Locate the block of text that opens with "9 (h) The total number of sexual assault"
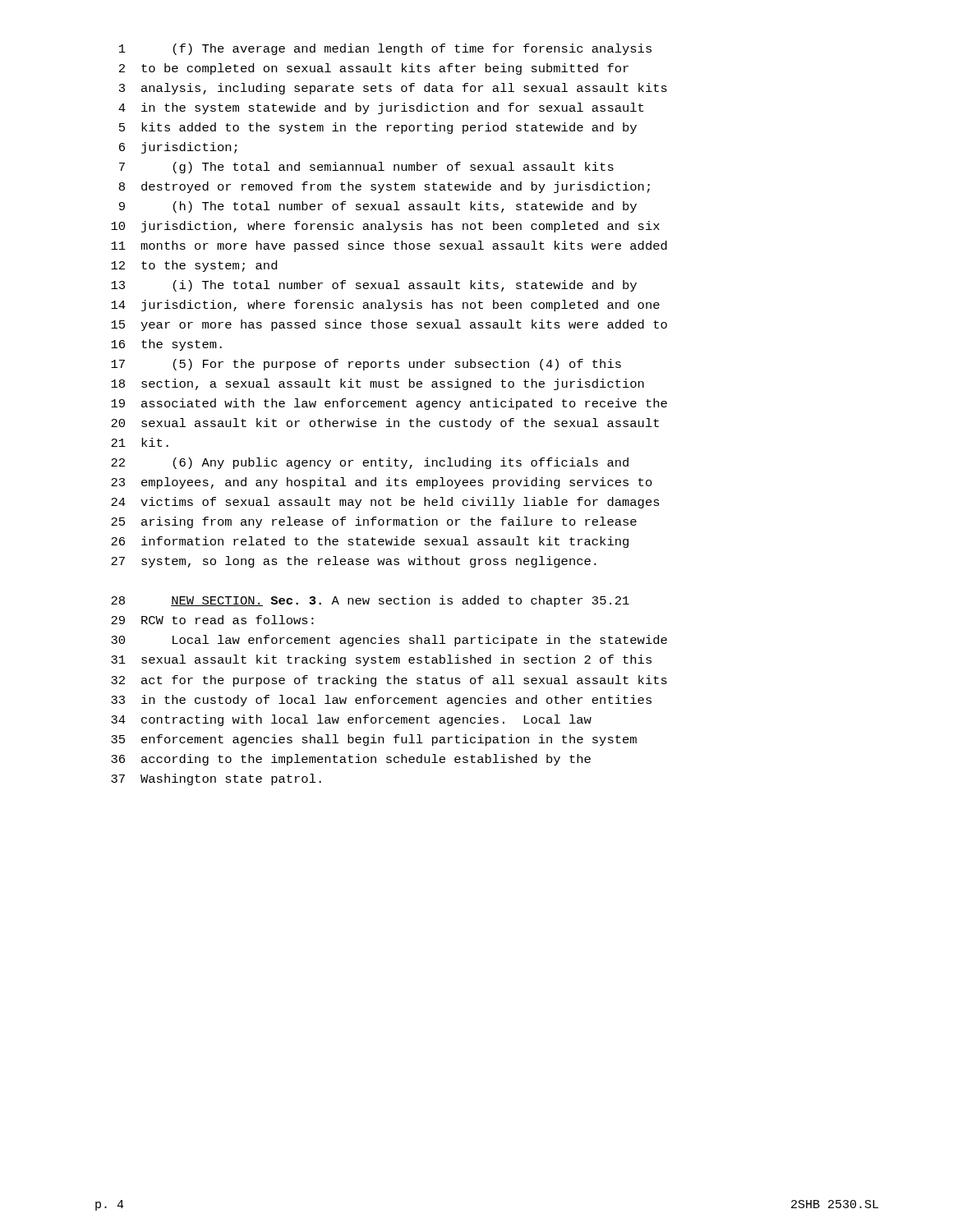The width and height of the screenshot is (953, 1232). point(487,237)
